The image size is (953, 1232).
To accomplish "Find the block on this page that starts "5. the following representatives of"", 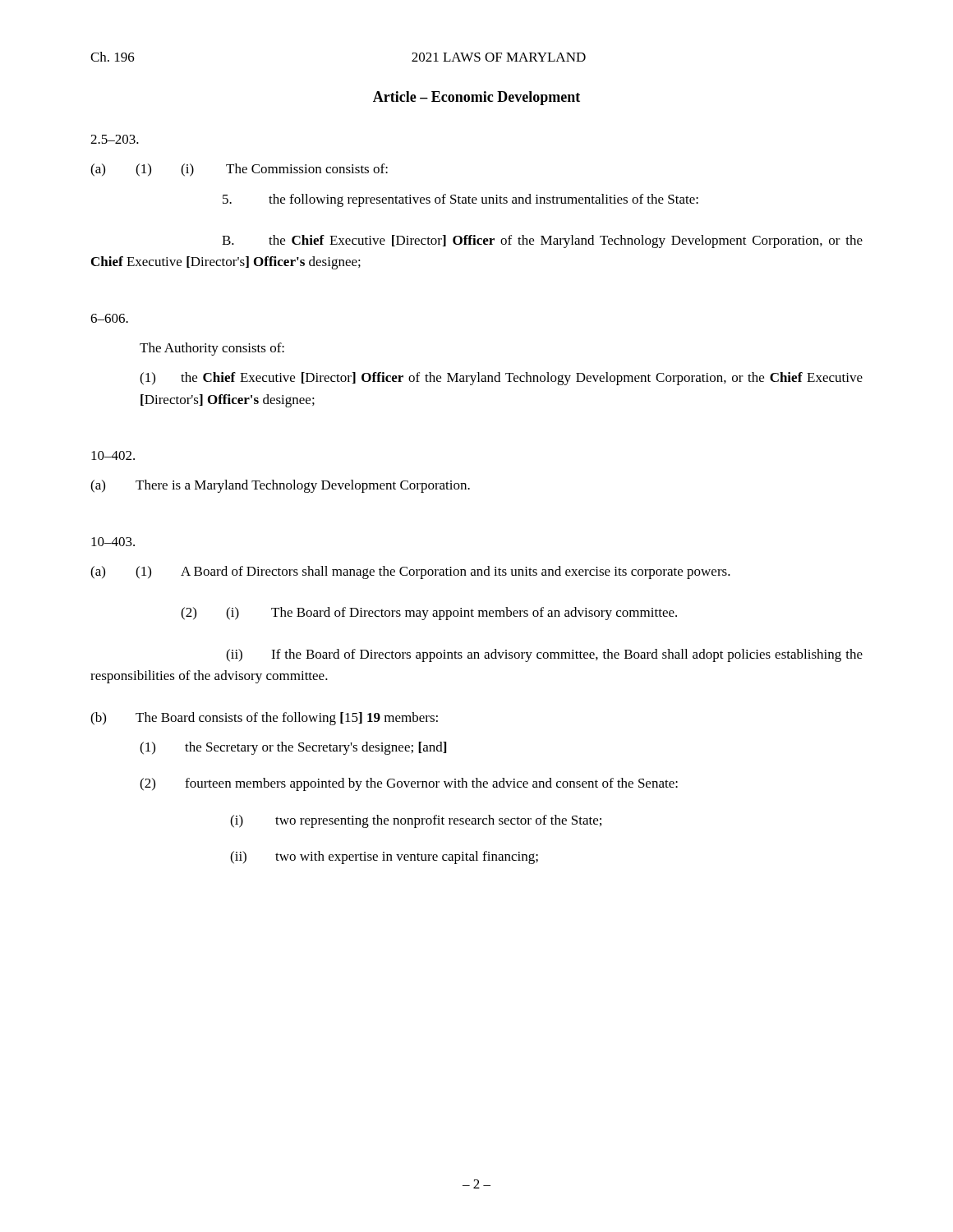I will coord(461,199).
